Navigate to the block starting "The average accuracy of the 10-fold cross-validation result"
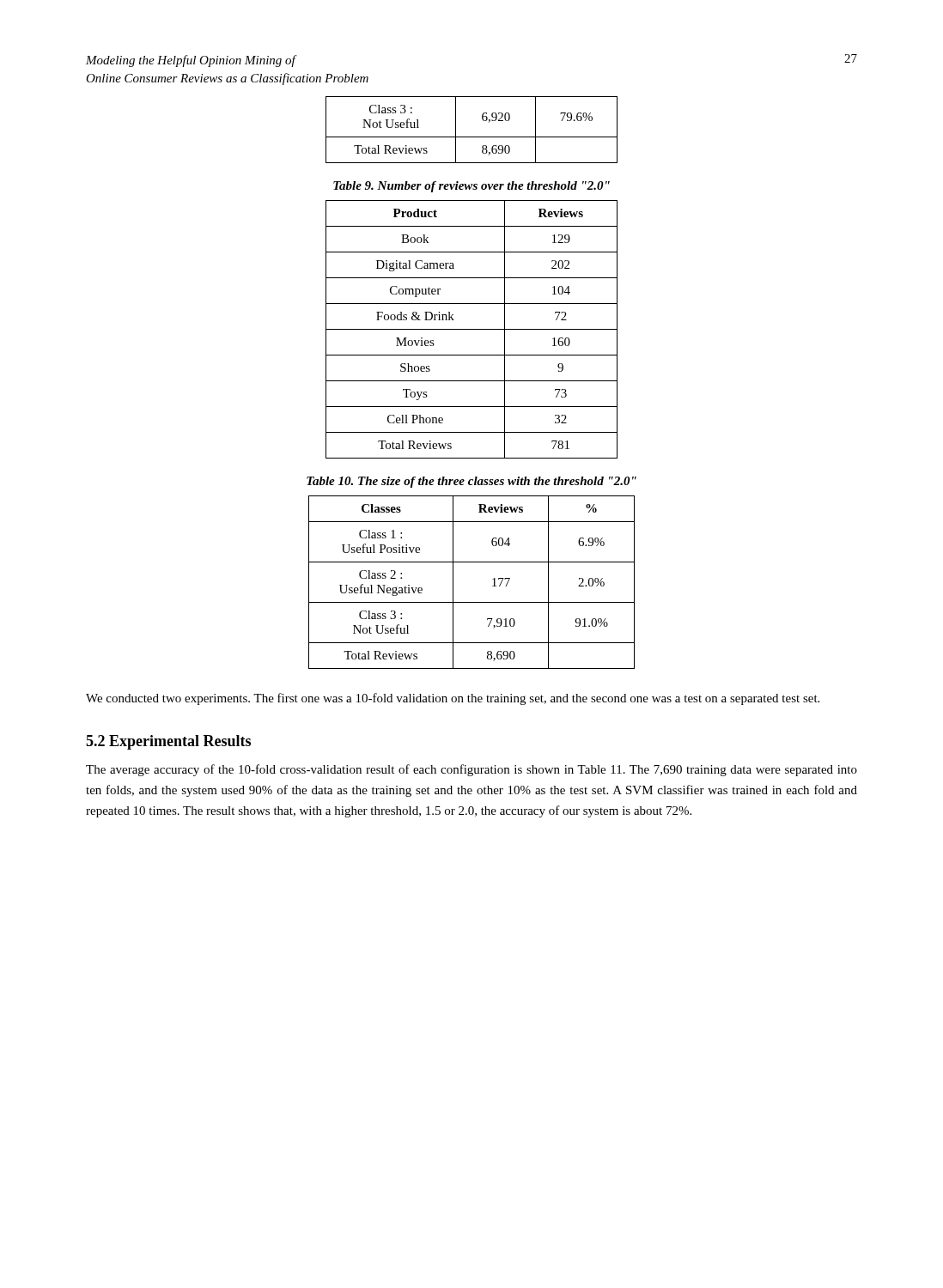The image size is (943, 1288). 472,790
